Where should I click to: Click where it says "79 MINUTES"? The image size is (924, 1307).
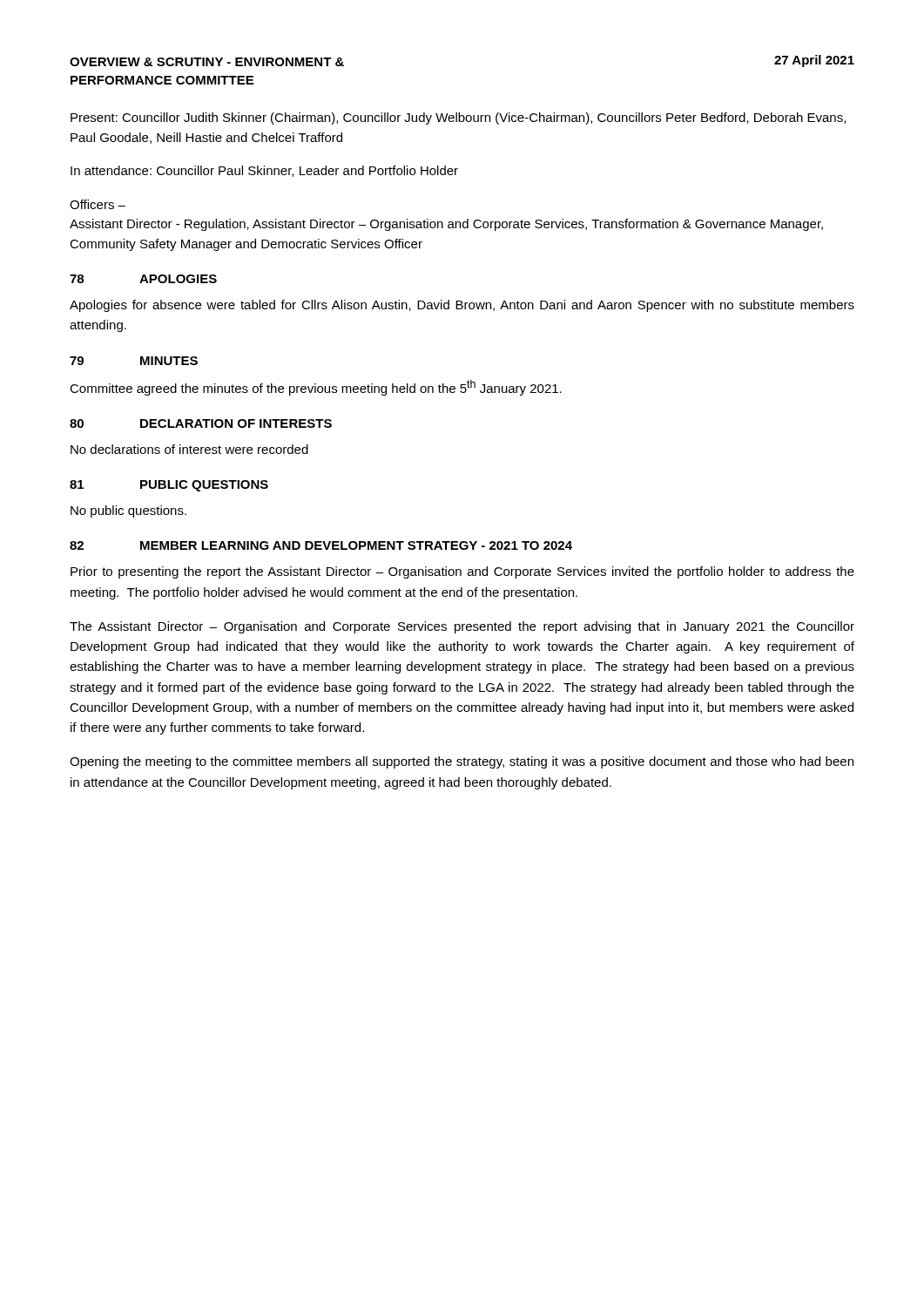point(134,360)
